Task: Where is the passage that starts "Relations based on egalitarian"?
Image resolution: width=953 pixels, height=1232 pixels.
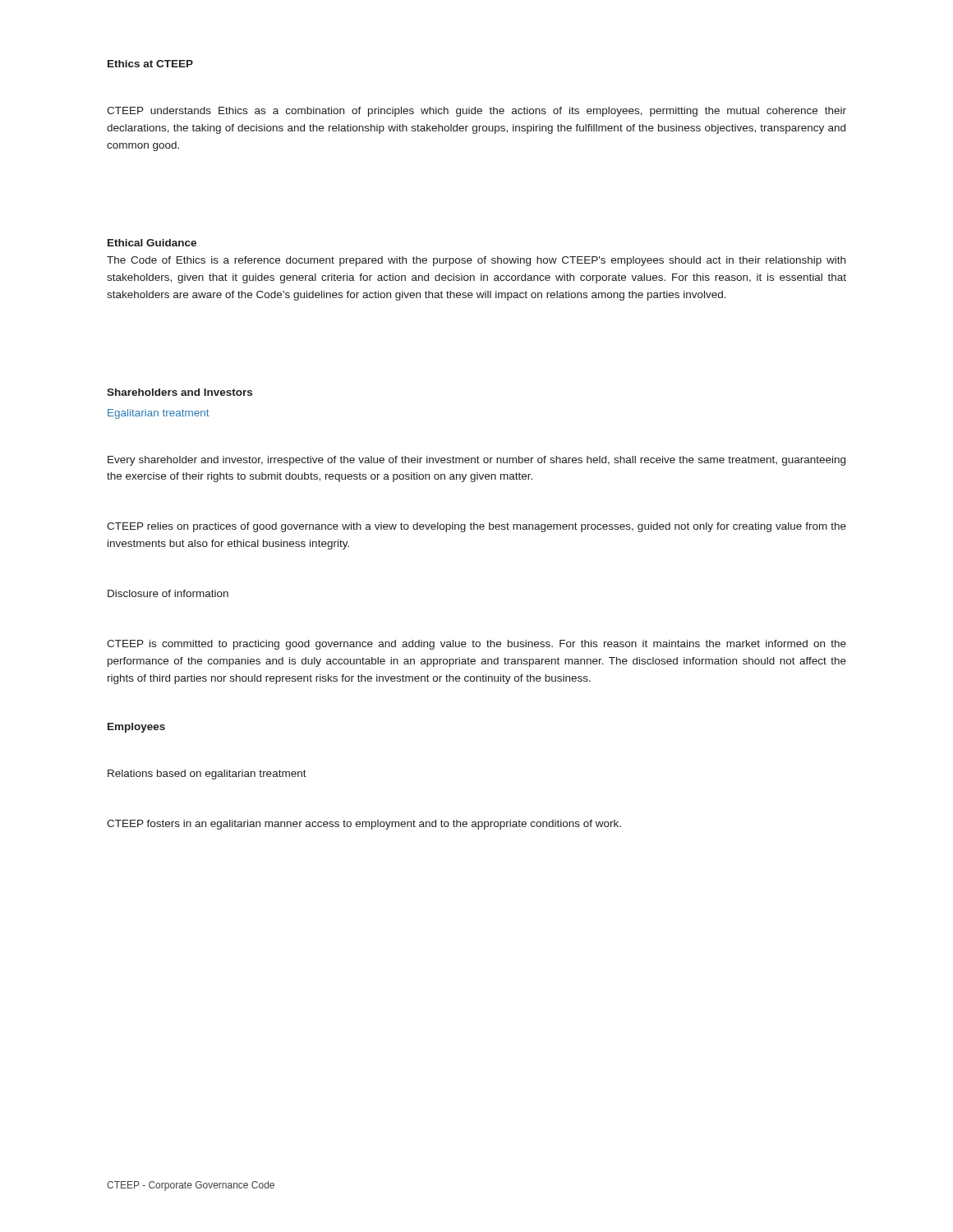Action: pos(206,773)
